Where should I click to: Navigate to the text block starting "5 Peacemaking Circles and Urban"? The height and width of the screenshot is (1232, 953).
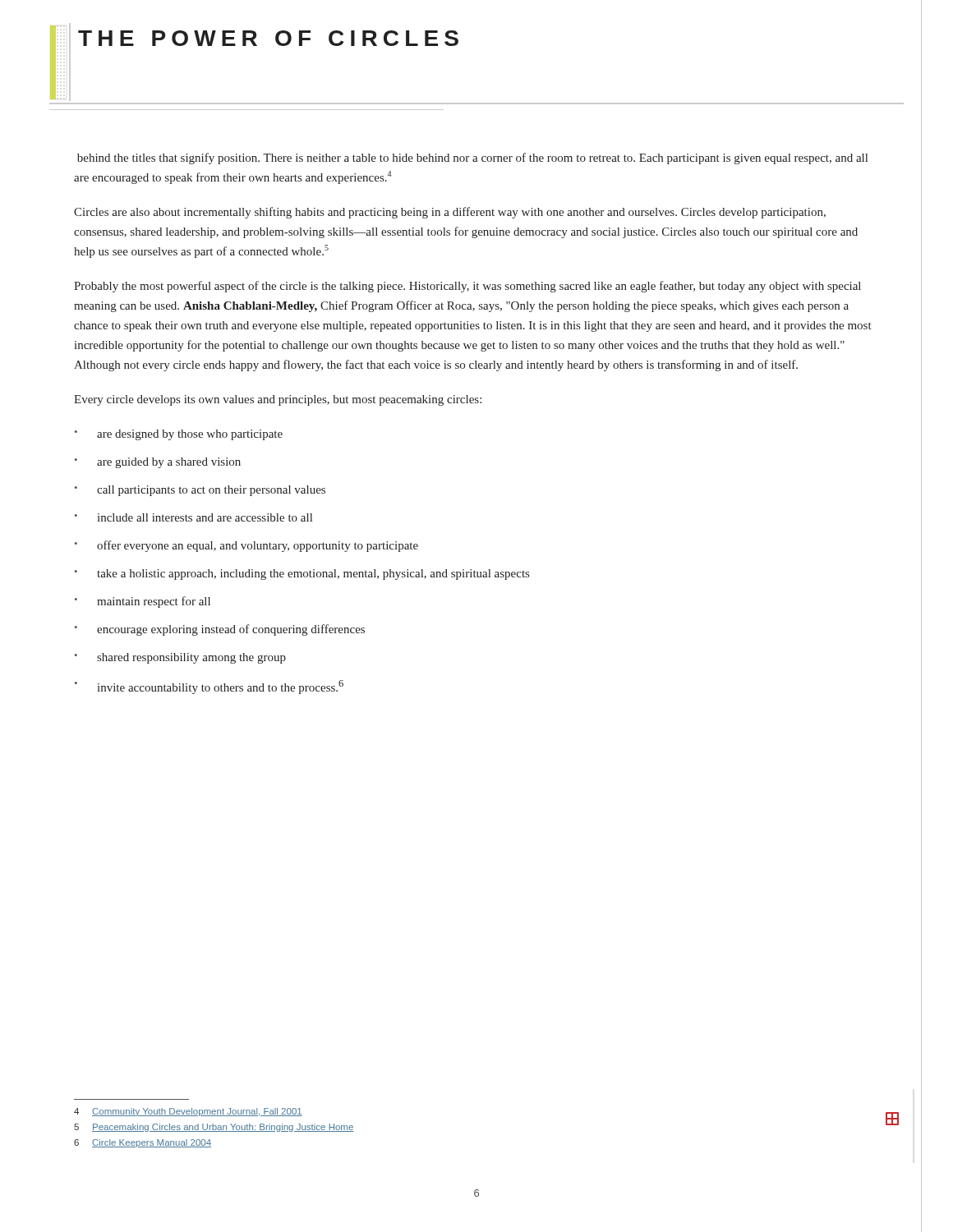coord(214,1127)
